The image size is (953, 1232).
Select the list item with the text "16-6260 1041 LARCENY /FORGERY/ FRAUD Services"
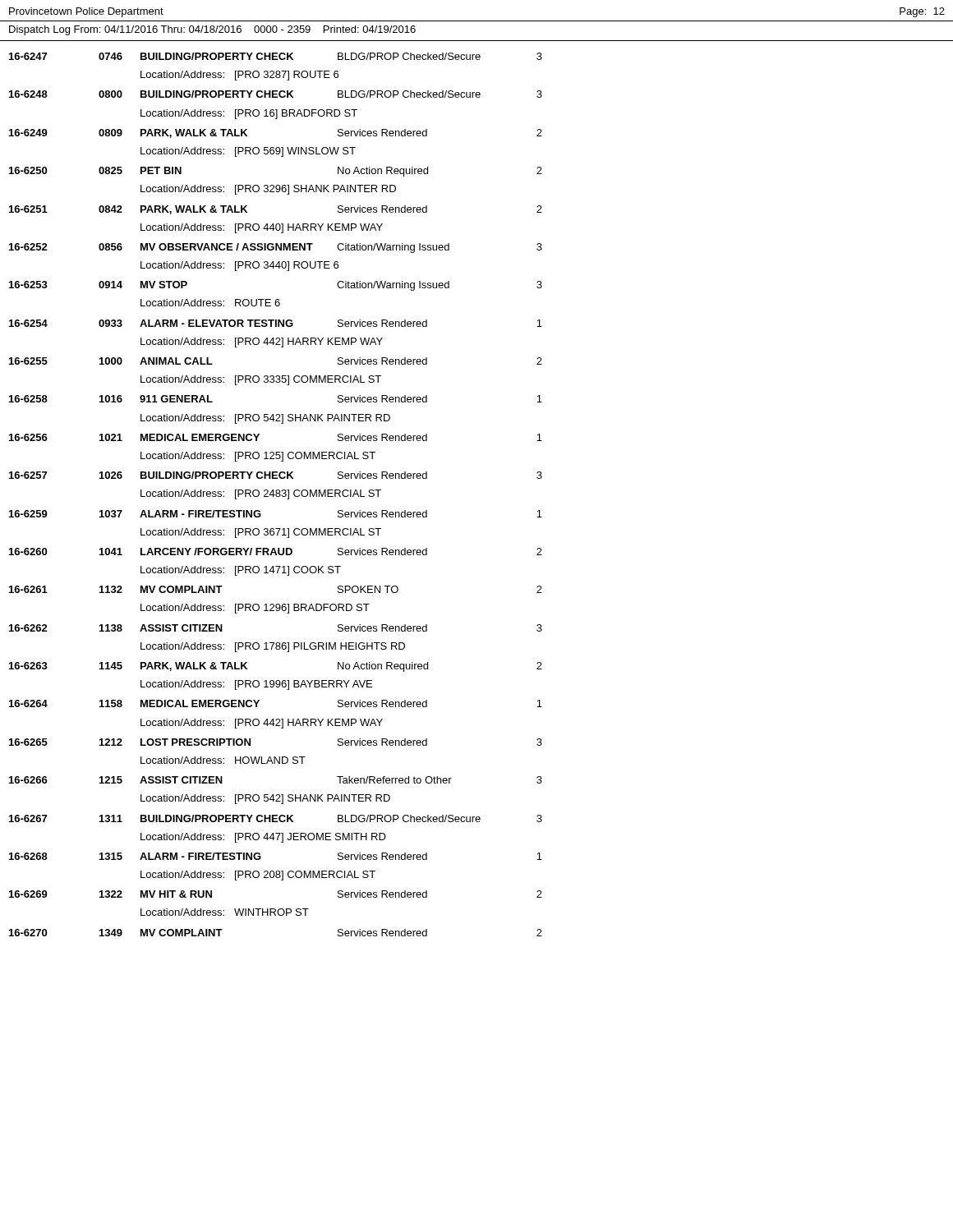pos(276,552)
